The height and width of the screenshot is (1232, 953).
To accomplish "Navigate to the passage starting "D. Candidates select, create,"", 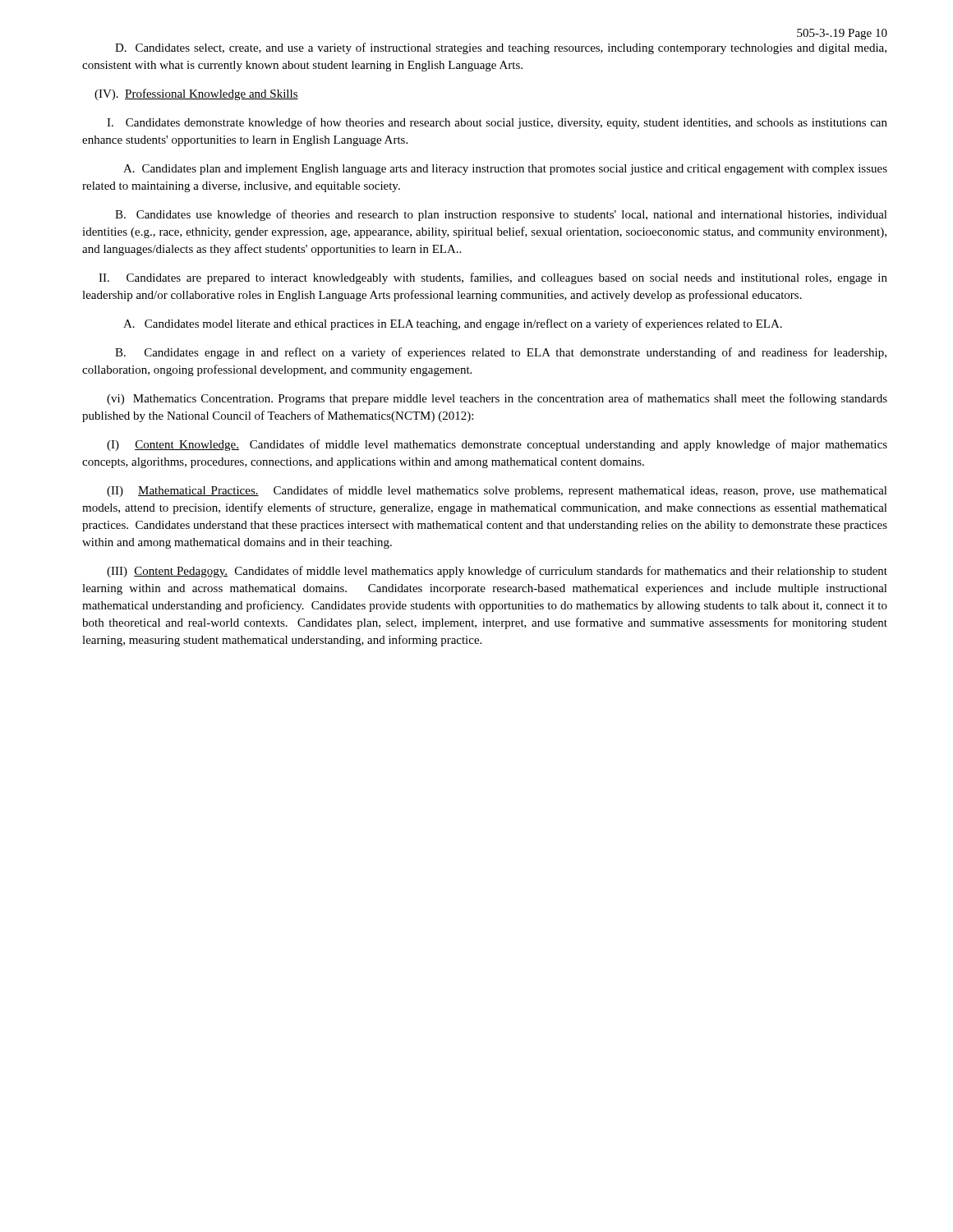I will click(485, 56).
